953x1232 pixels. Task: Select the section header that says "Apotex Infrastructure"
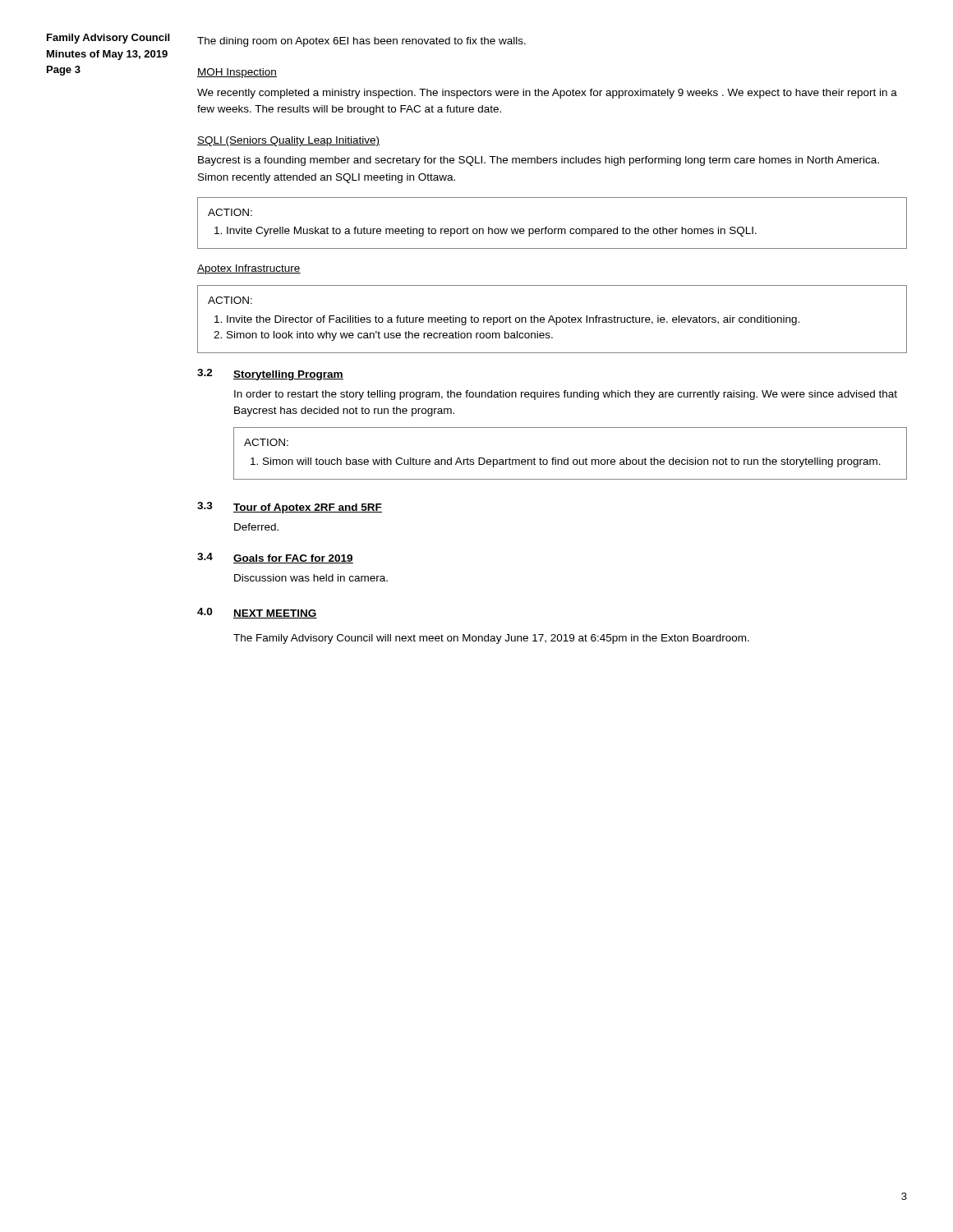249,269
